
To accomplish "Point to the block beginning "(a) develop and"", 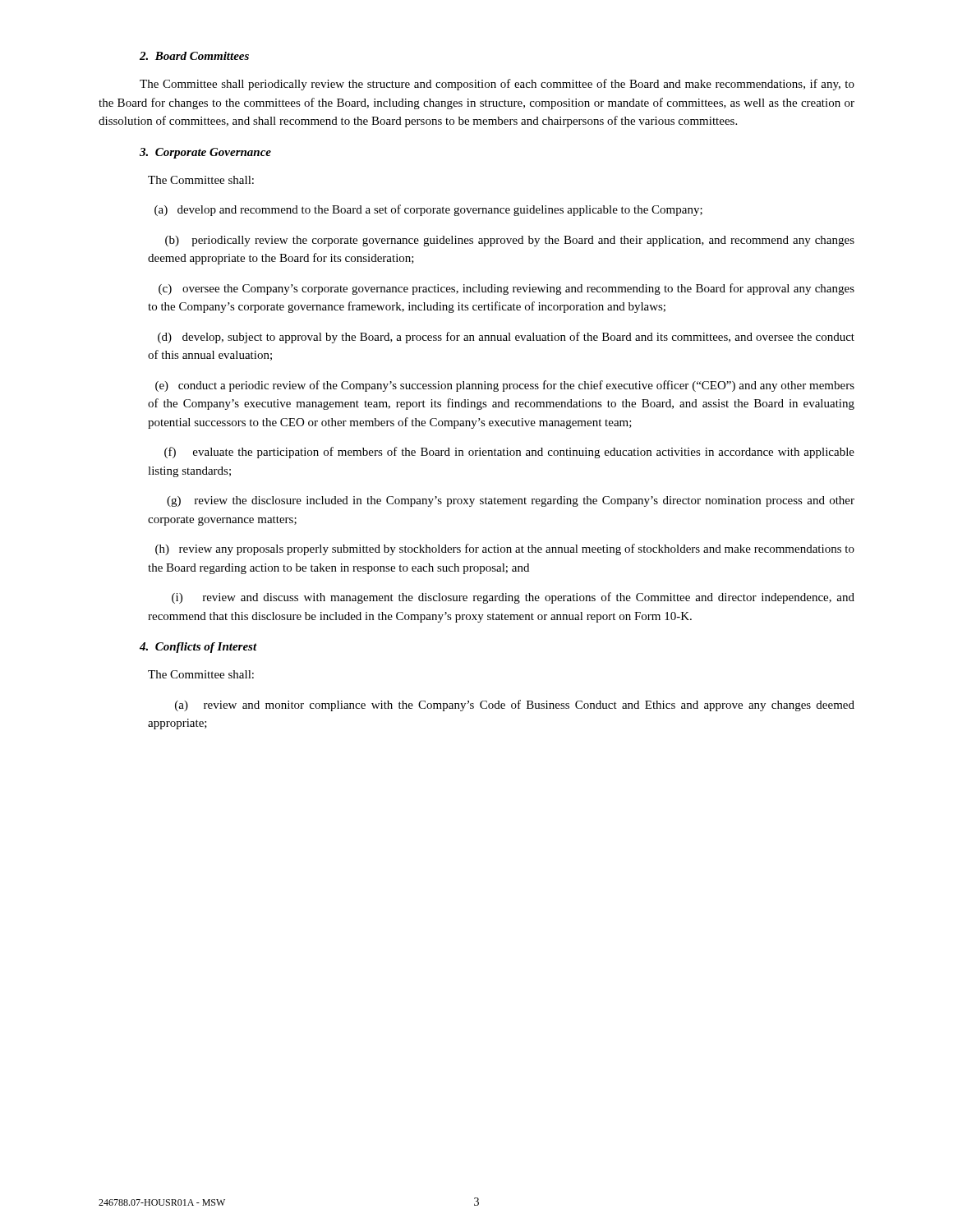I will tap(413, 209).
